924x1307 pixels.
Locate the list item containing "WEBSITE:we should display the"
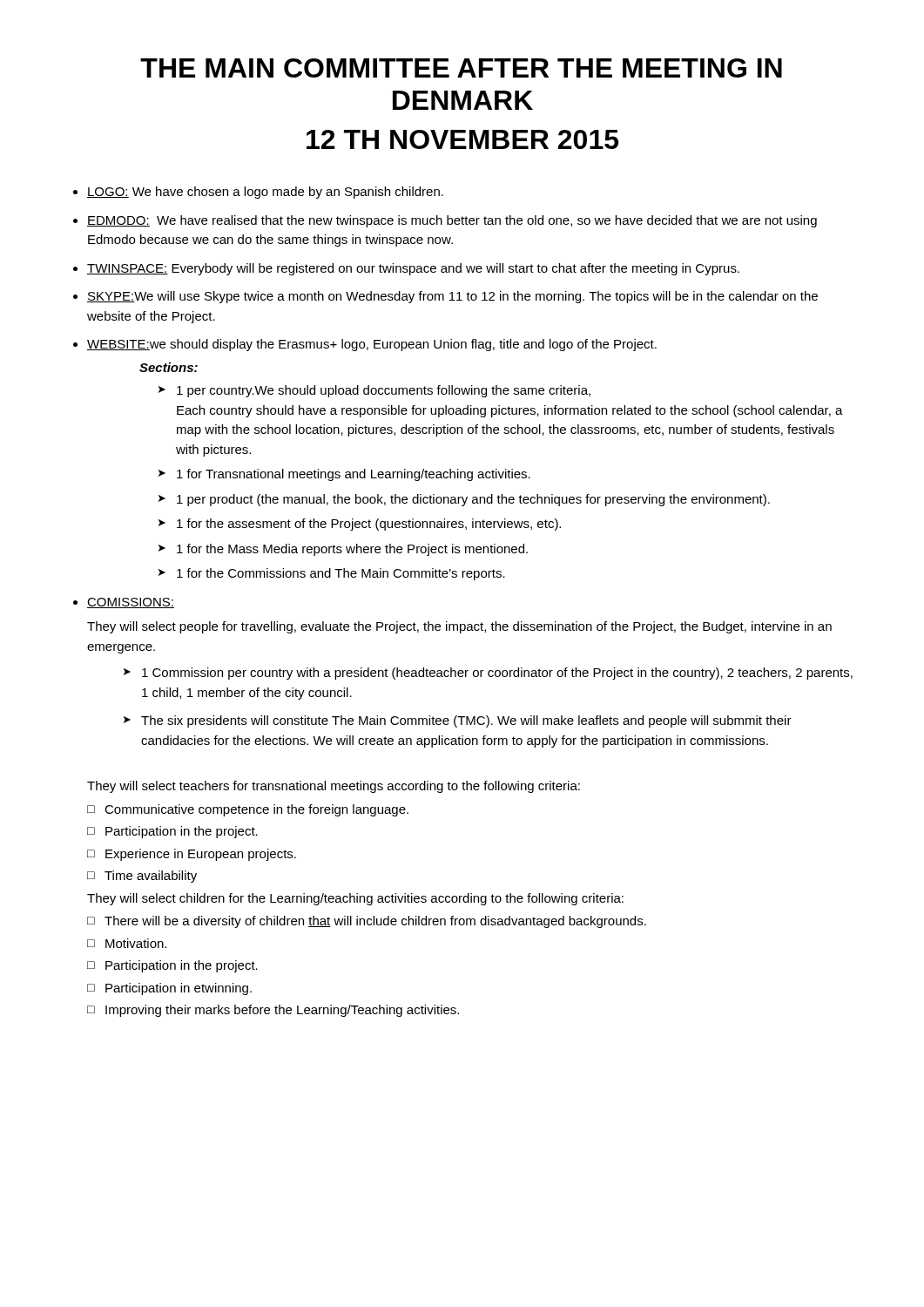click(x=471, y=460)
